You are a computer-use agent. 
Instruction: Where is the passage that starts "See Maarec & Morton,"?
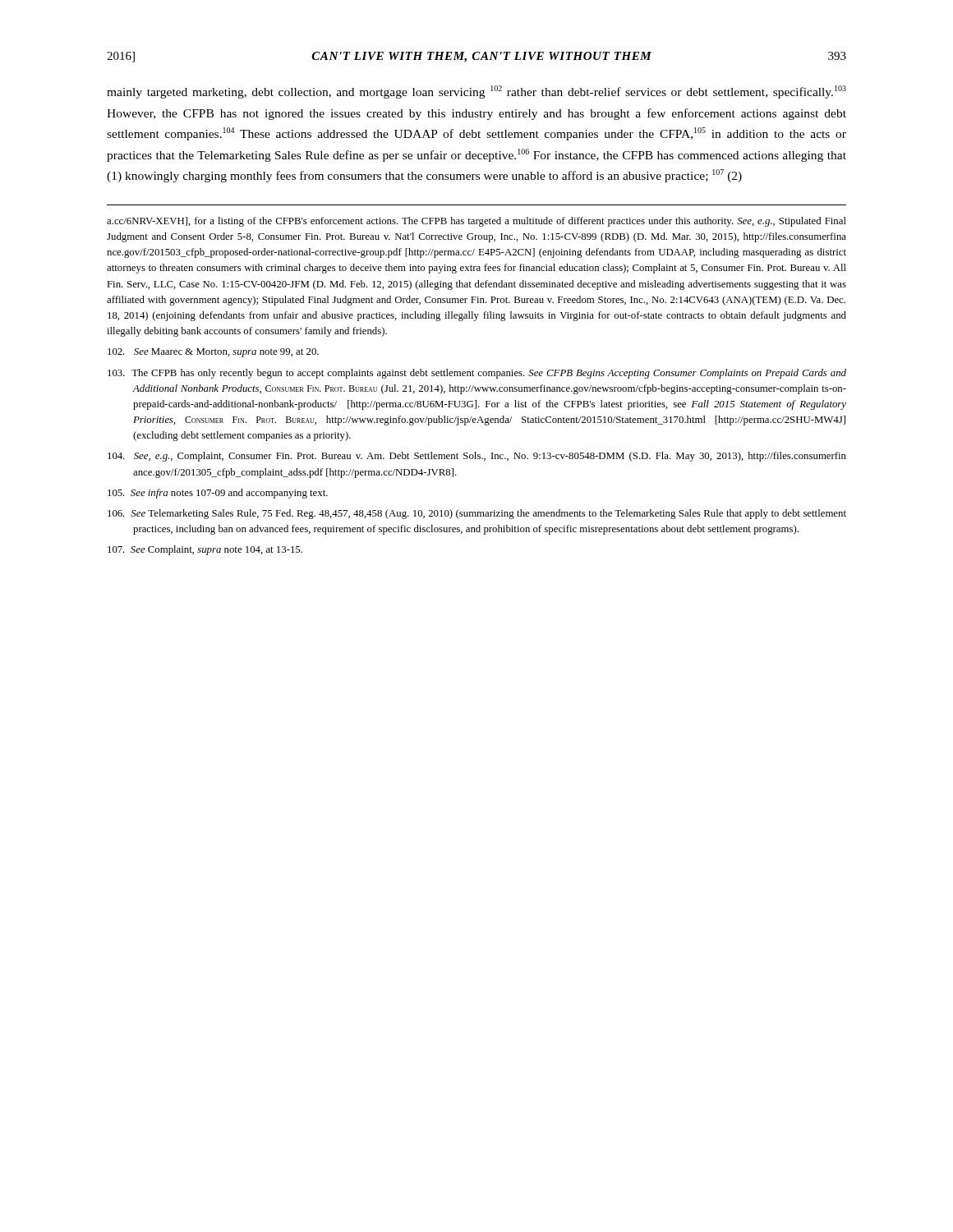tap(213, 352)
